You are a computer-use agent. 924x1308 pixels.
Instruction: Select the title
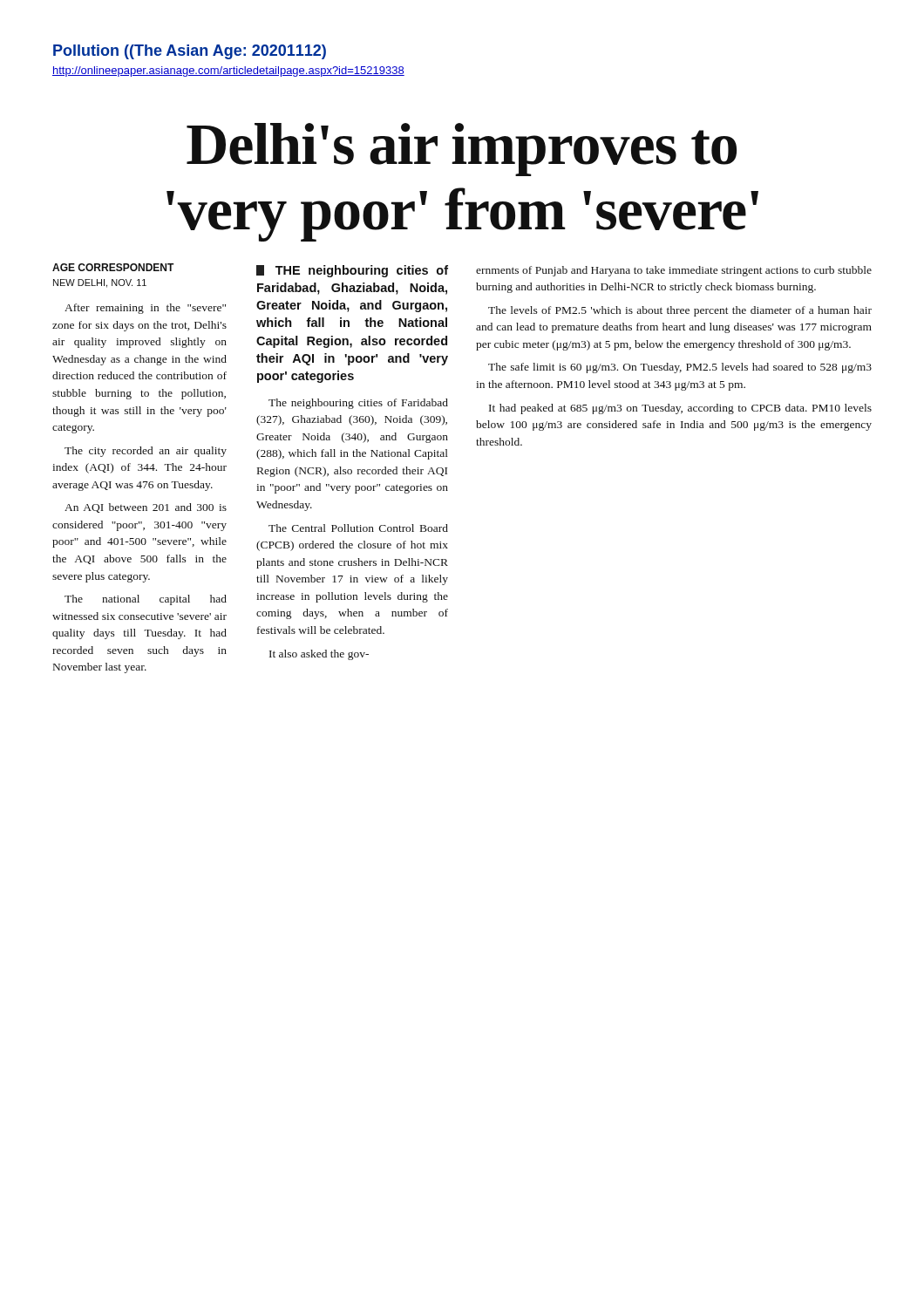[x=462, y=177]
